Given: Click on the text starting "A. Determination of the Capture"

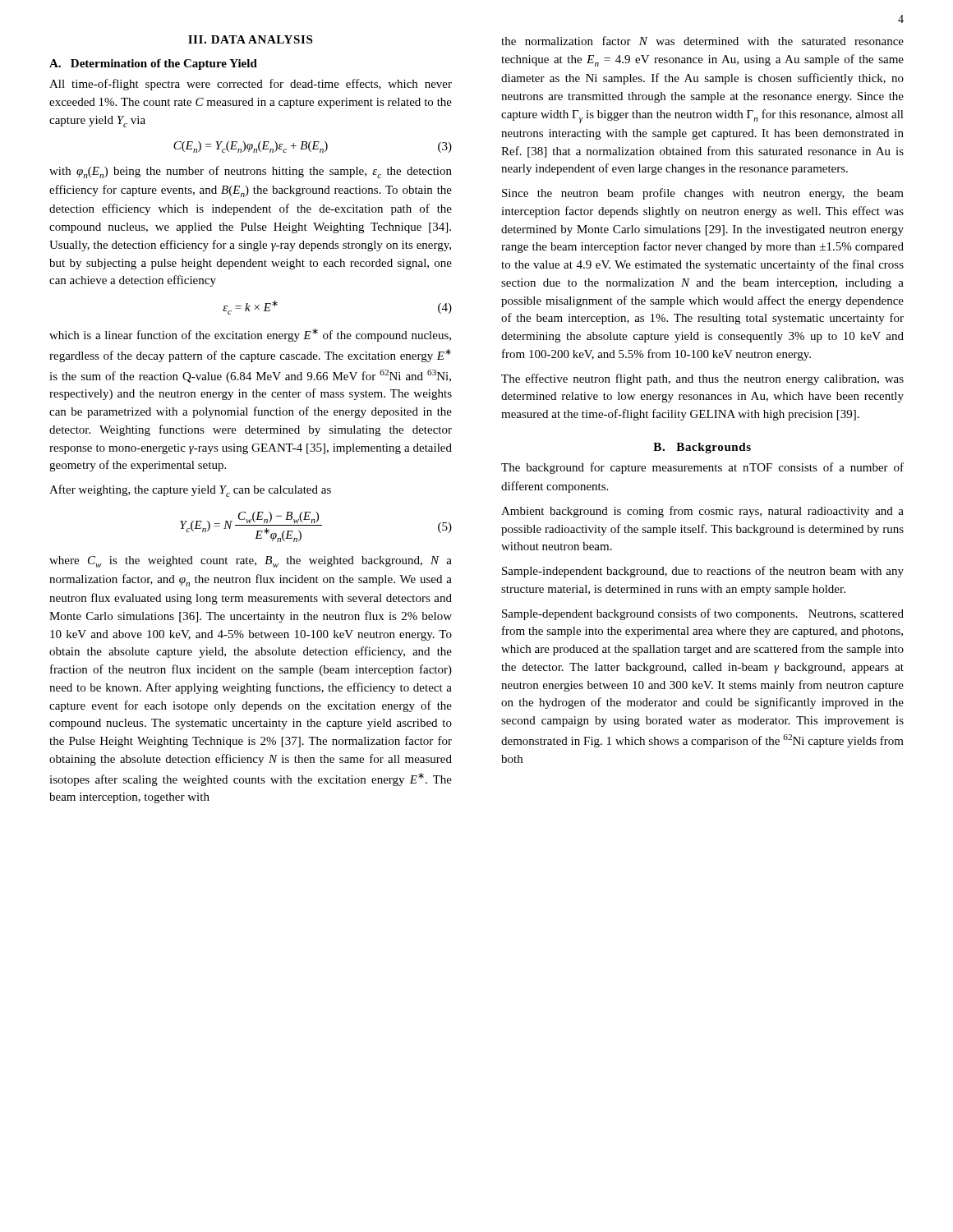Looking at the screenshot, I should [x=251, y=64].
